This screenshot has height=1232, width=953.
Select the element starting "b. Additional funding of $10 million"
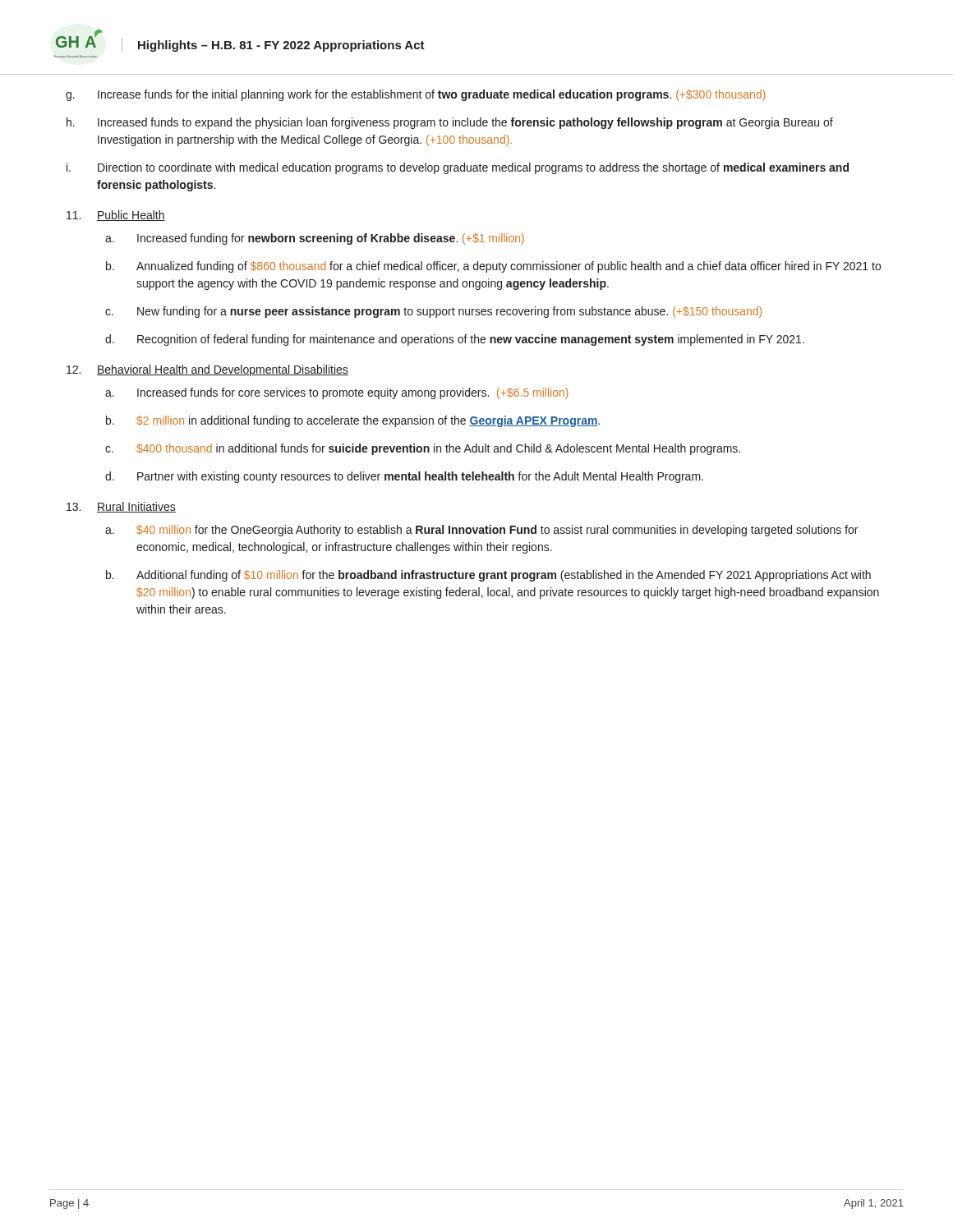click(x=496, y=593)
